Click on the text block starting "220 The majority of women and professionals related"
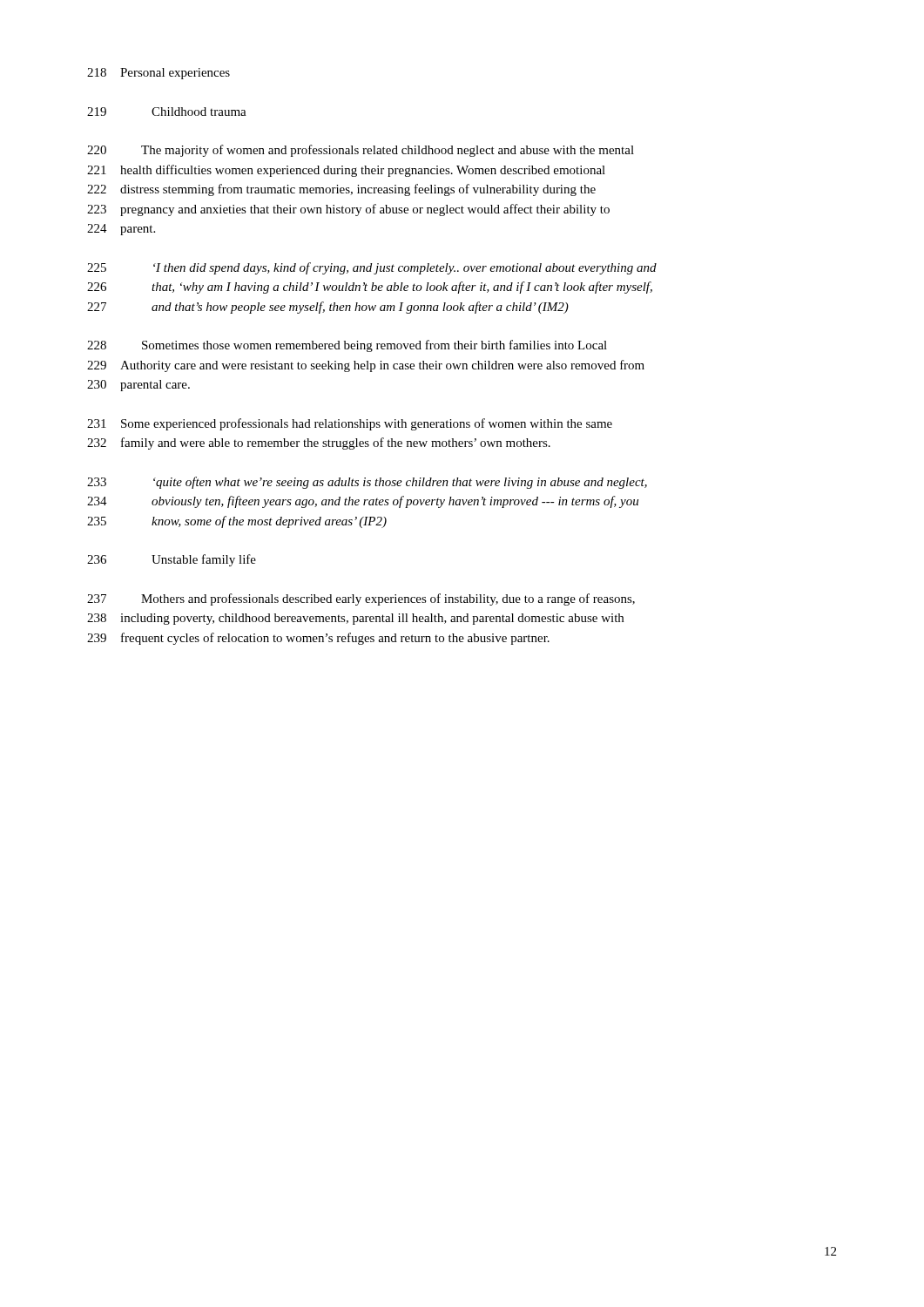 pyautogui.click(x=462, y=189)
